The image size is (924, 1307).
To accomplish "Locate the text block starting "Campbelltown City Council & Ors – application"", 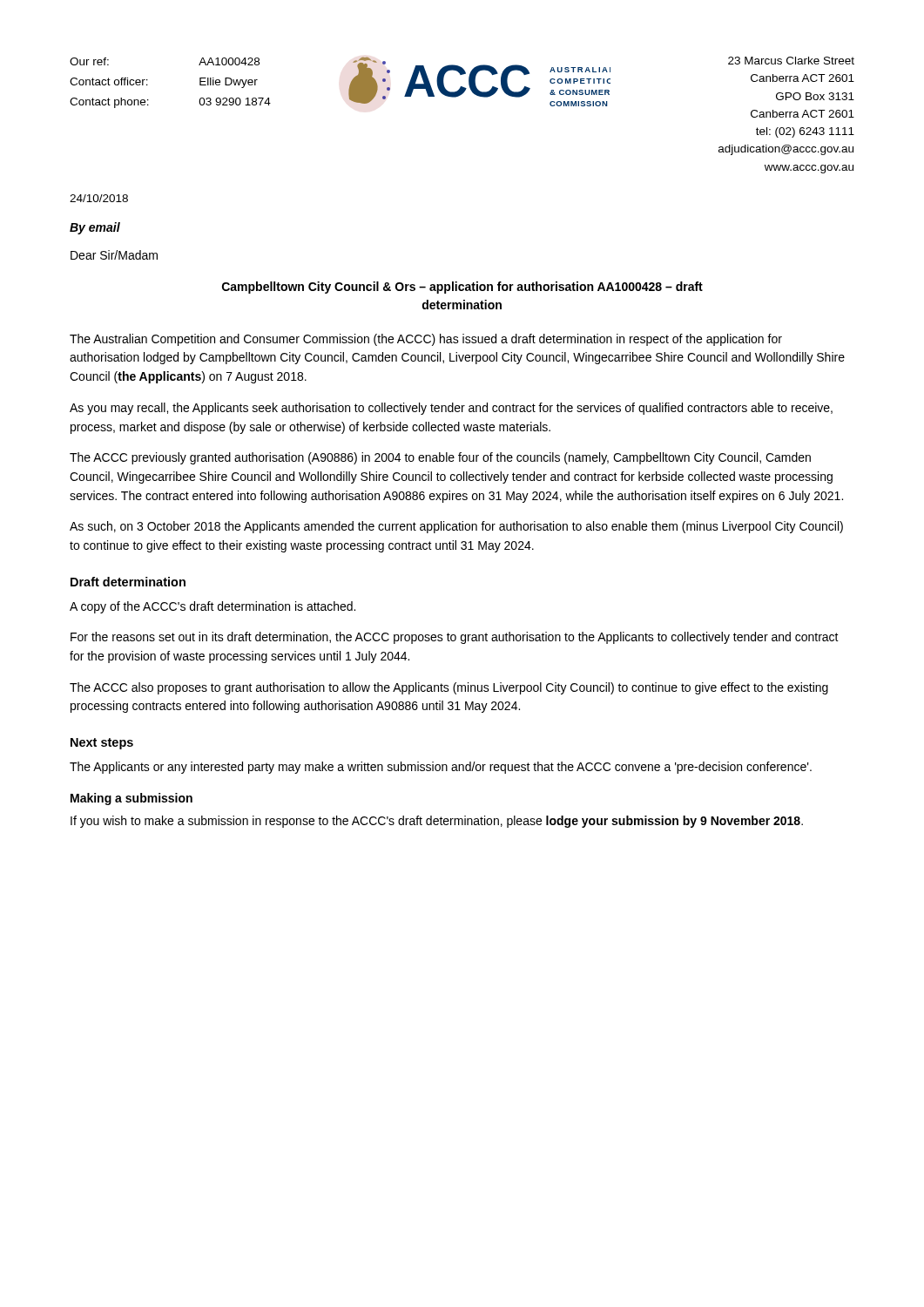I will click(462, 296).
